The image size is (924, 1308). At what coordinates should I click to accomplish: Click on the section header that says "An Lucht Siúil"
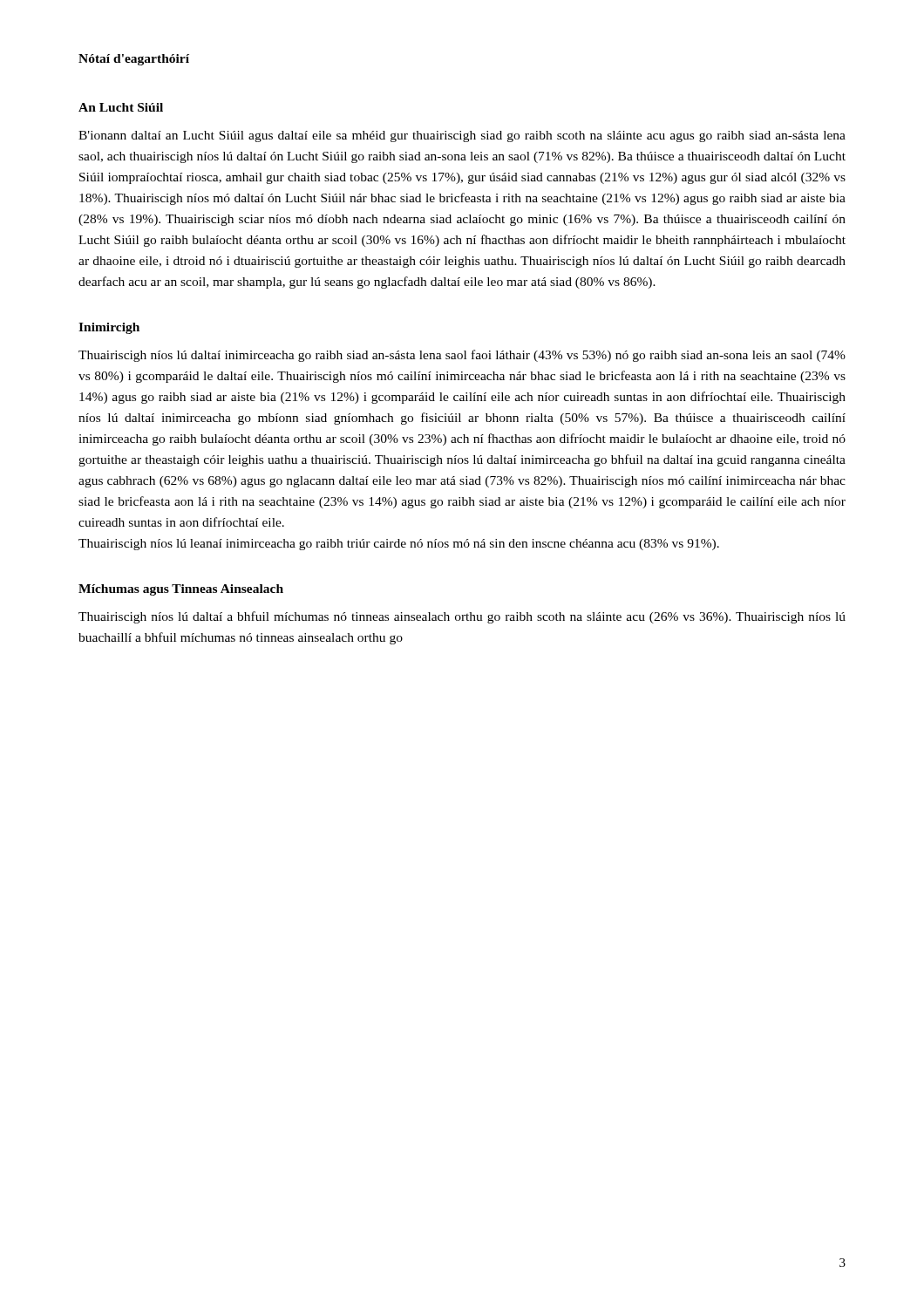(121, 107)
